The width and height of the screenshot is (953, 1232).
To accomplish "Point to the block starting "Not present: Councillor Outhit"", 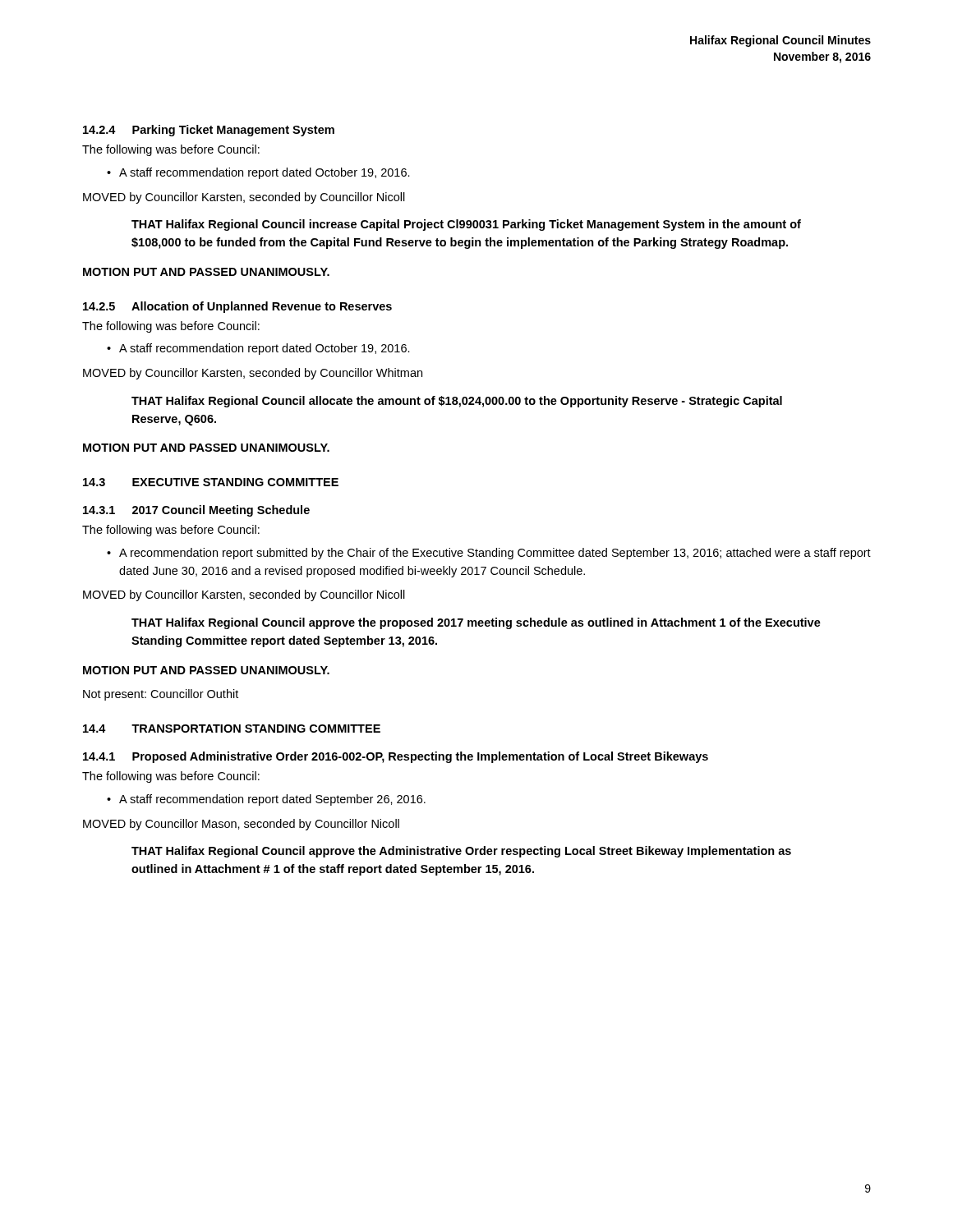I will 160,694.
